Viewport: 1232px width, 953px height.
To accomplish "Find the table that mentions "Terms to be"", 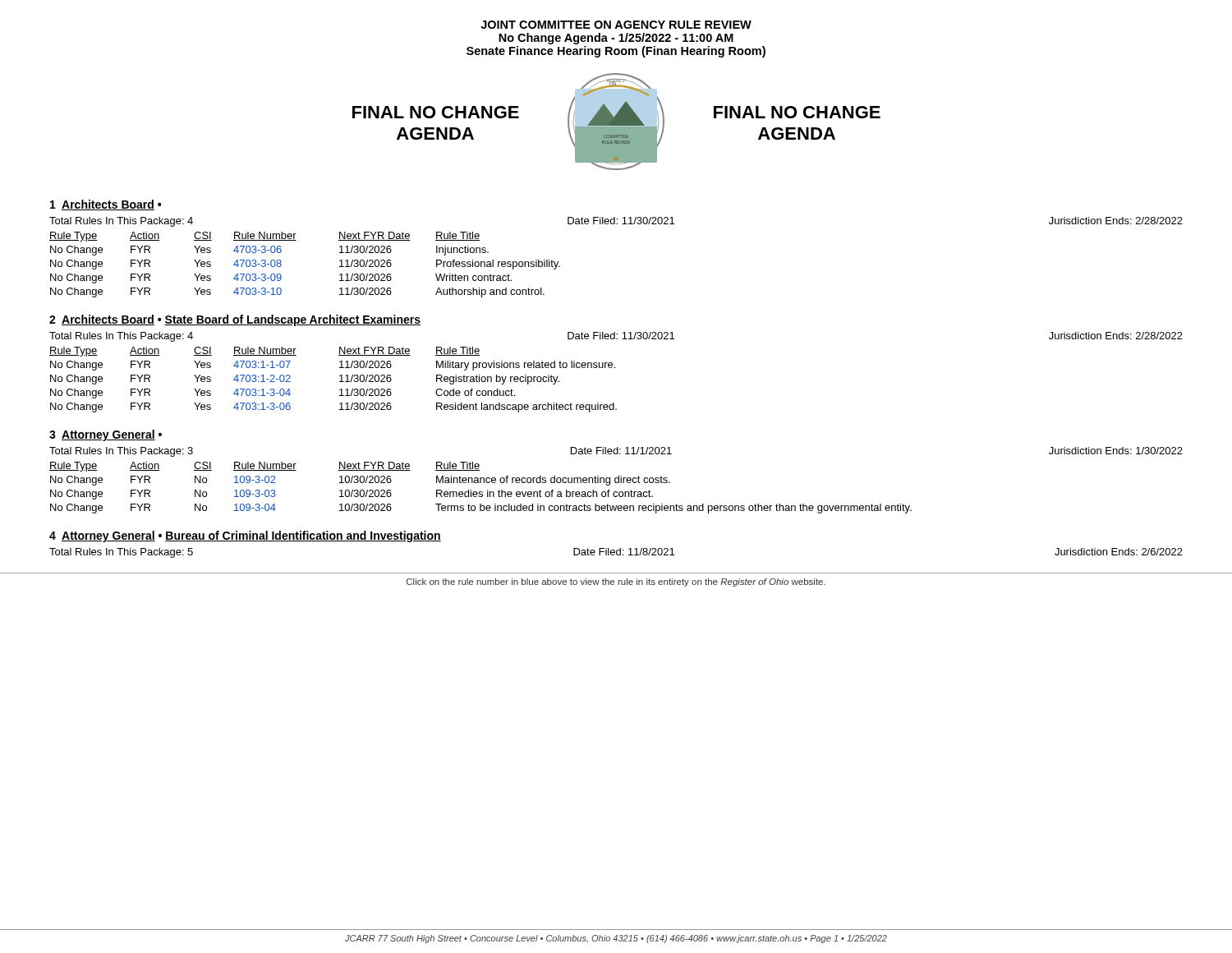I will click(616, 486).
